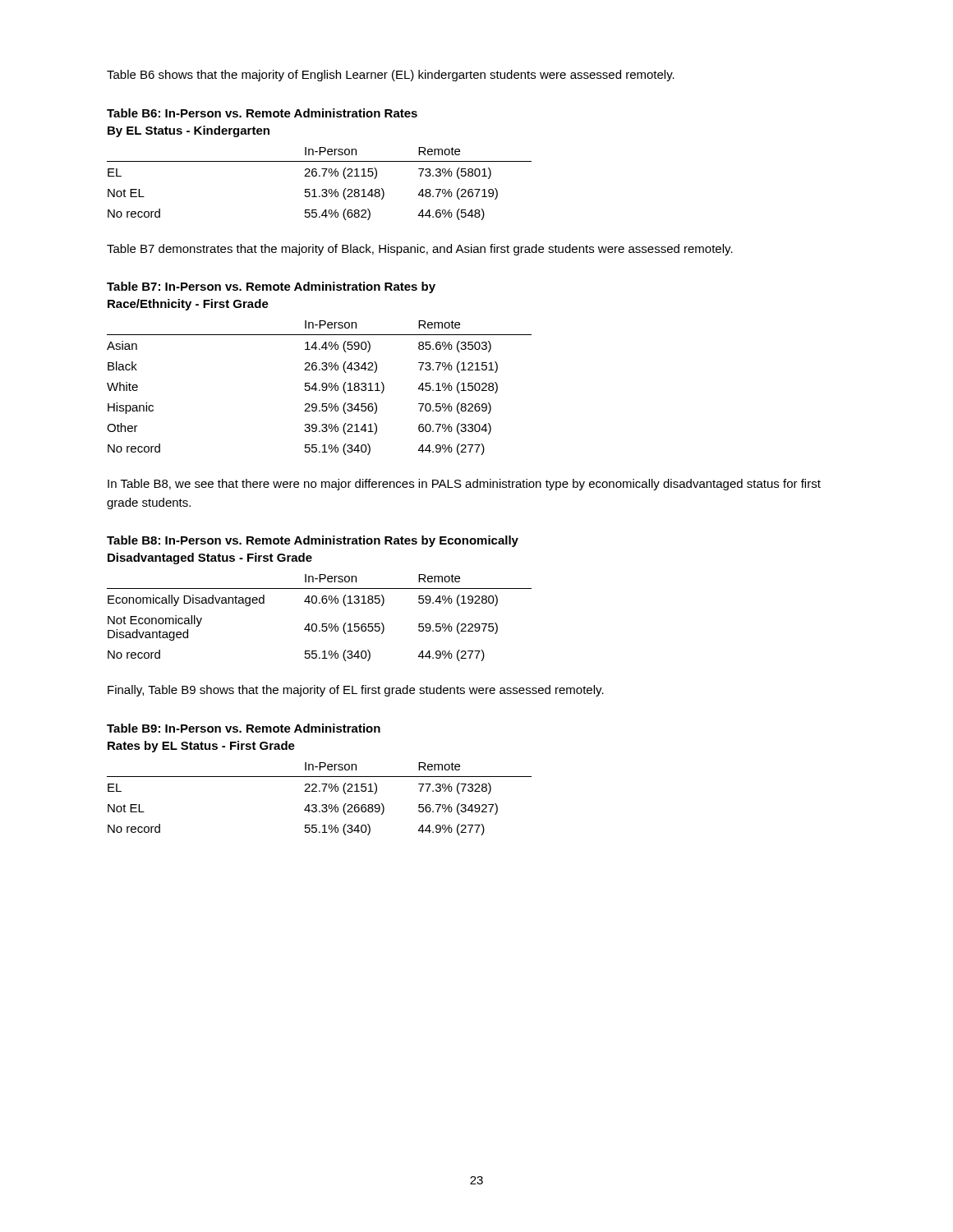Click on the text block that says "In Table B8, we see that there"

tap(464, 493)
